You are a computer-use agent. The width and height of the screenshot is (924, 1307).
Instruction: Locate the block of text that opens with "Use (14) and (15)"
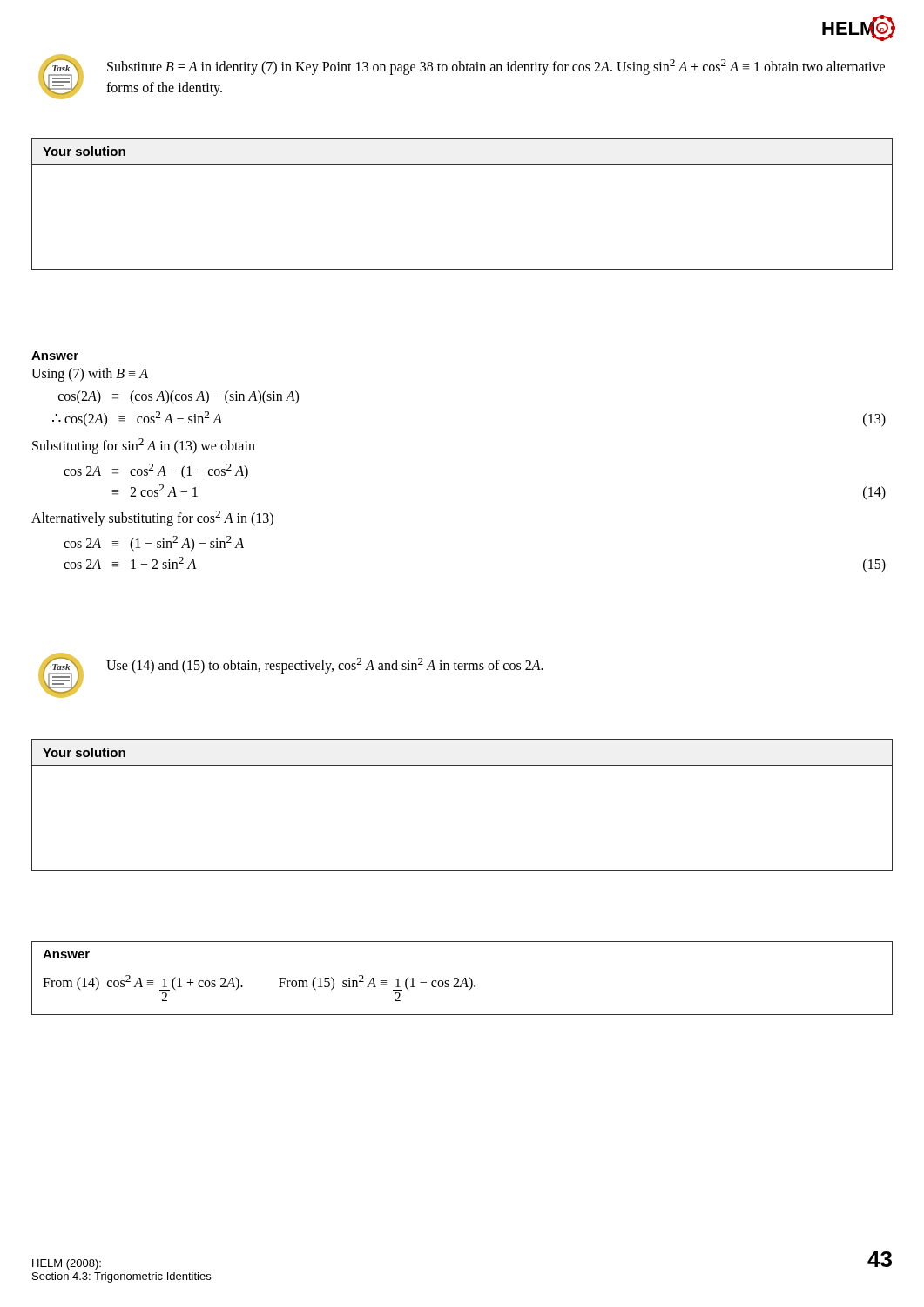pyautogui.click(x=325, y=664)
